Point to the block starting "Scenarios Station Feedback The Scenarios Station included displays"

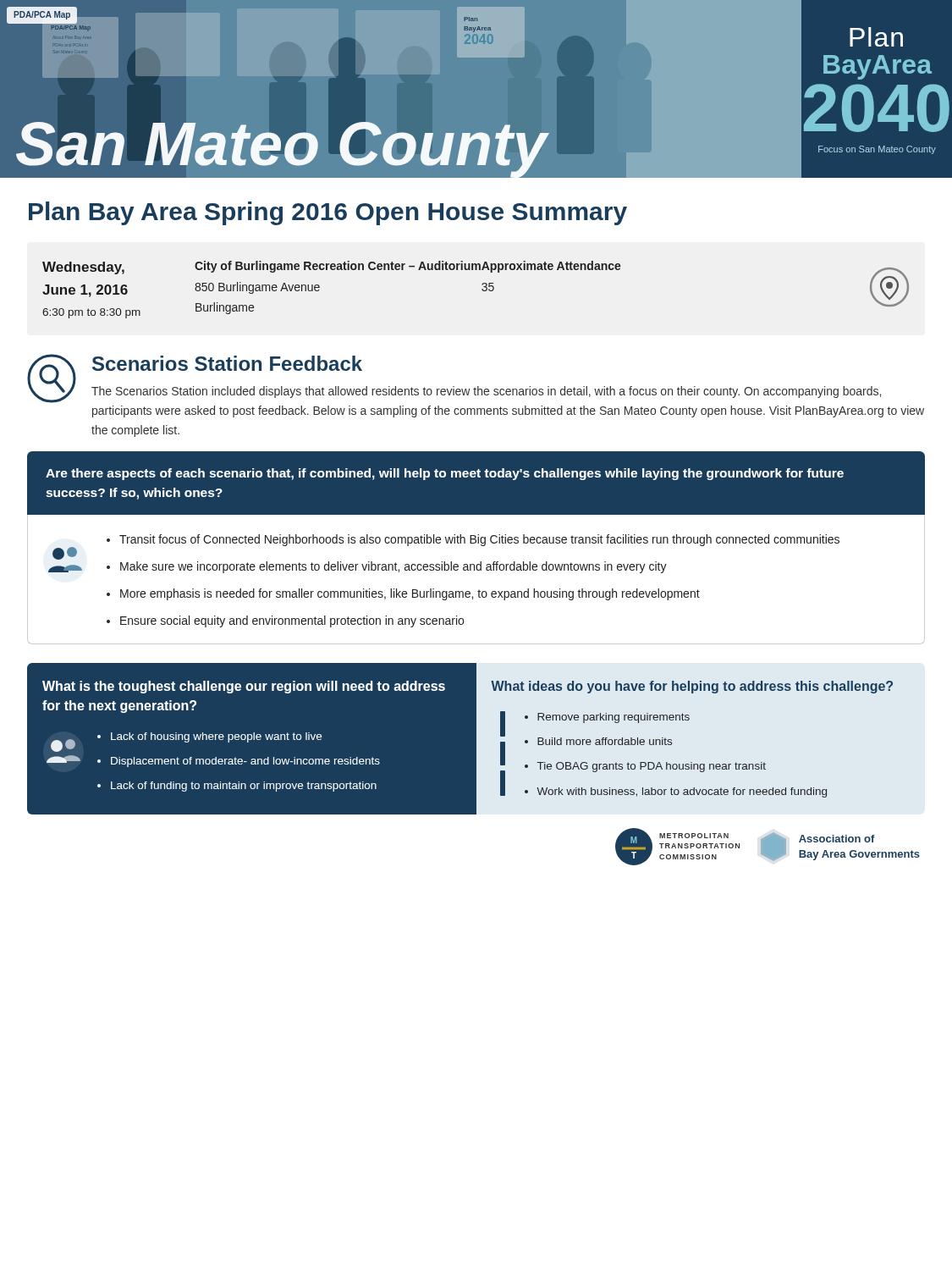[476, 396]
